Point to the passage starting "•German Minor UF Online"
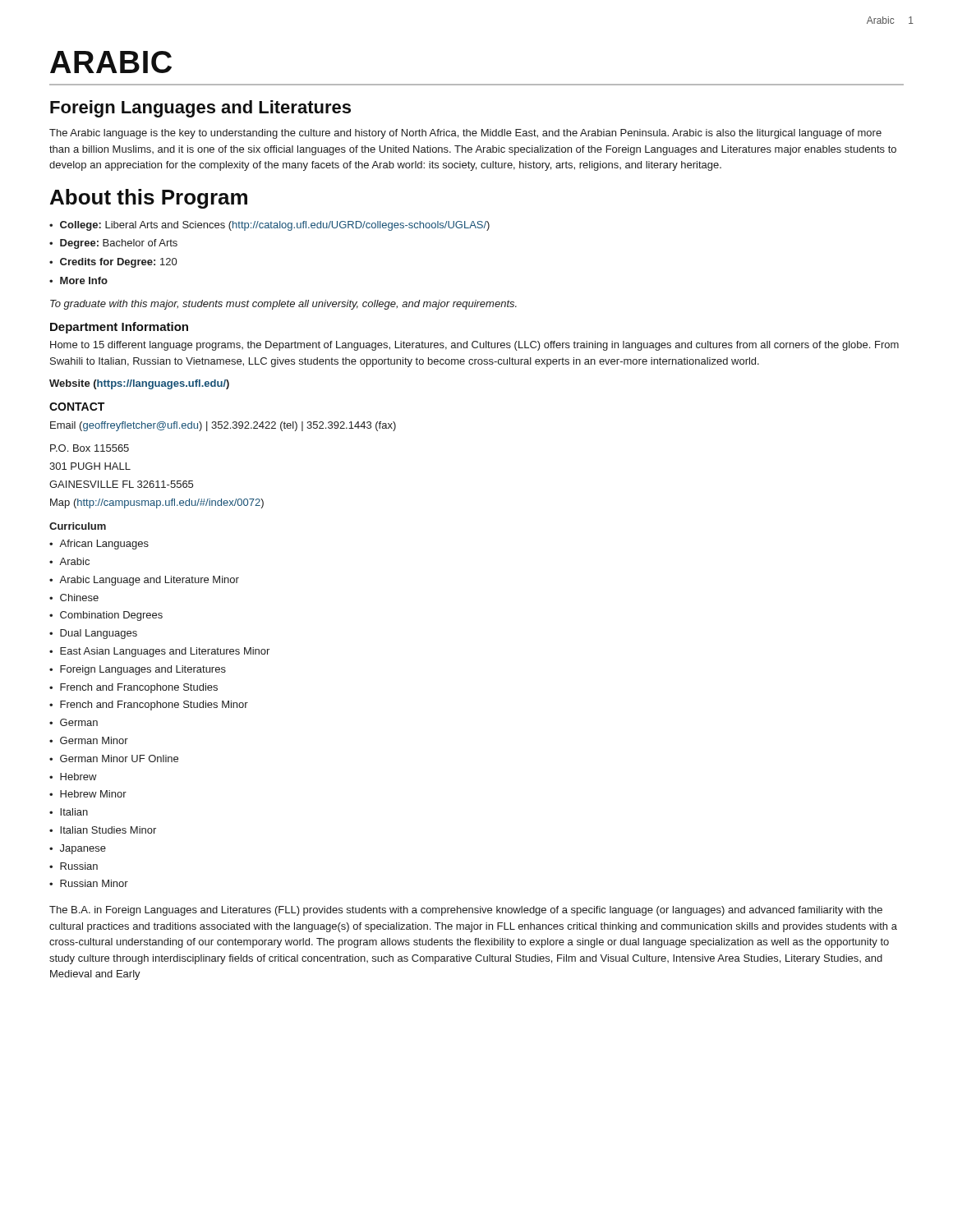 [x=114, y=759]
